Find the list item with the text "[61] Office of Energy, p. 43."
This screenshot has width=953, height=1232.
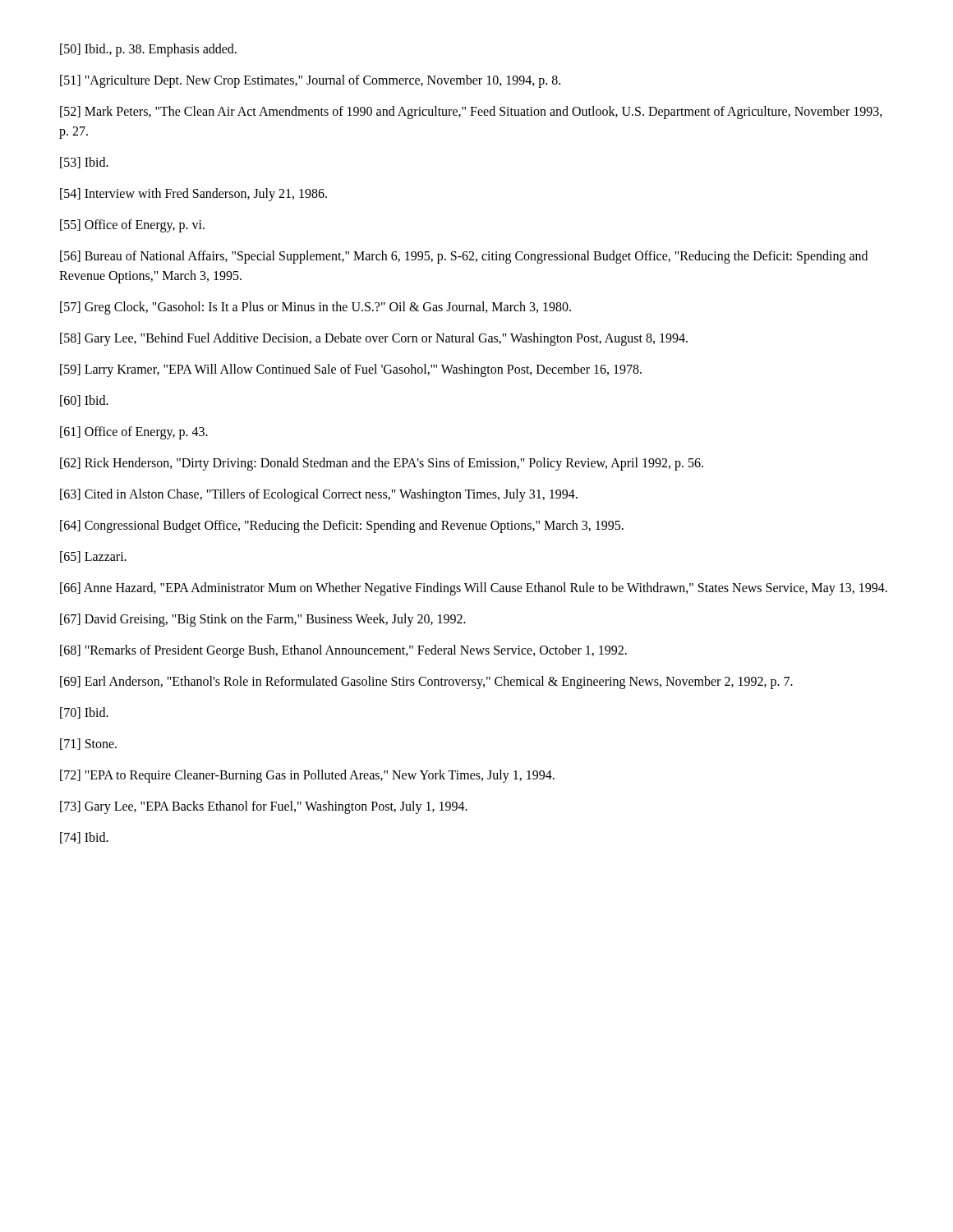pyautogui.click(x=134, y=432)
